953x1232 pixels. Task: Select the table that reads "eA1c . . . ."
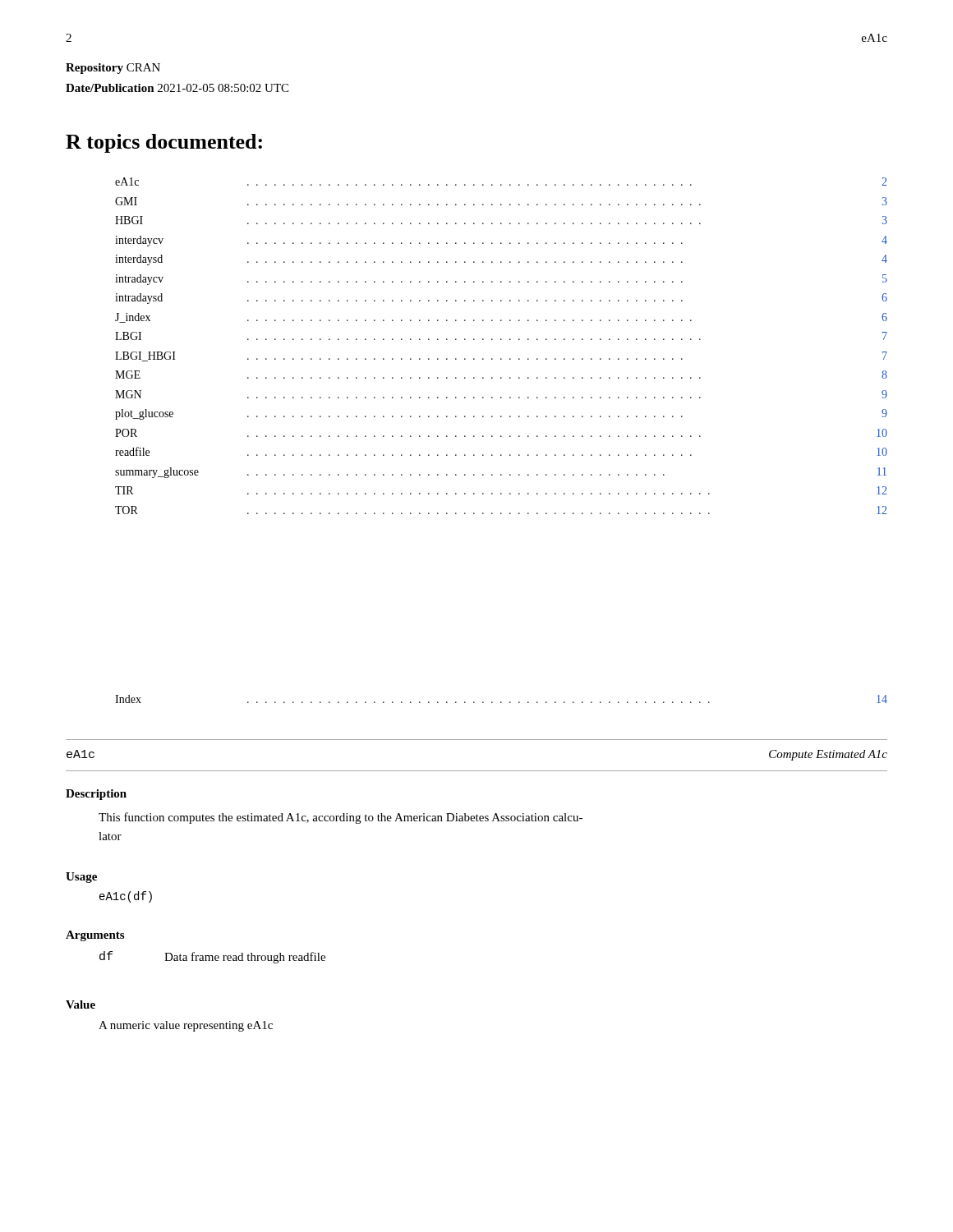pyautogui.click(x=476, y=346)
